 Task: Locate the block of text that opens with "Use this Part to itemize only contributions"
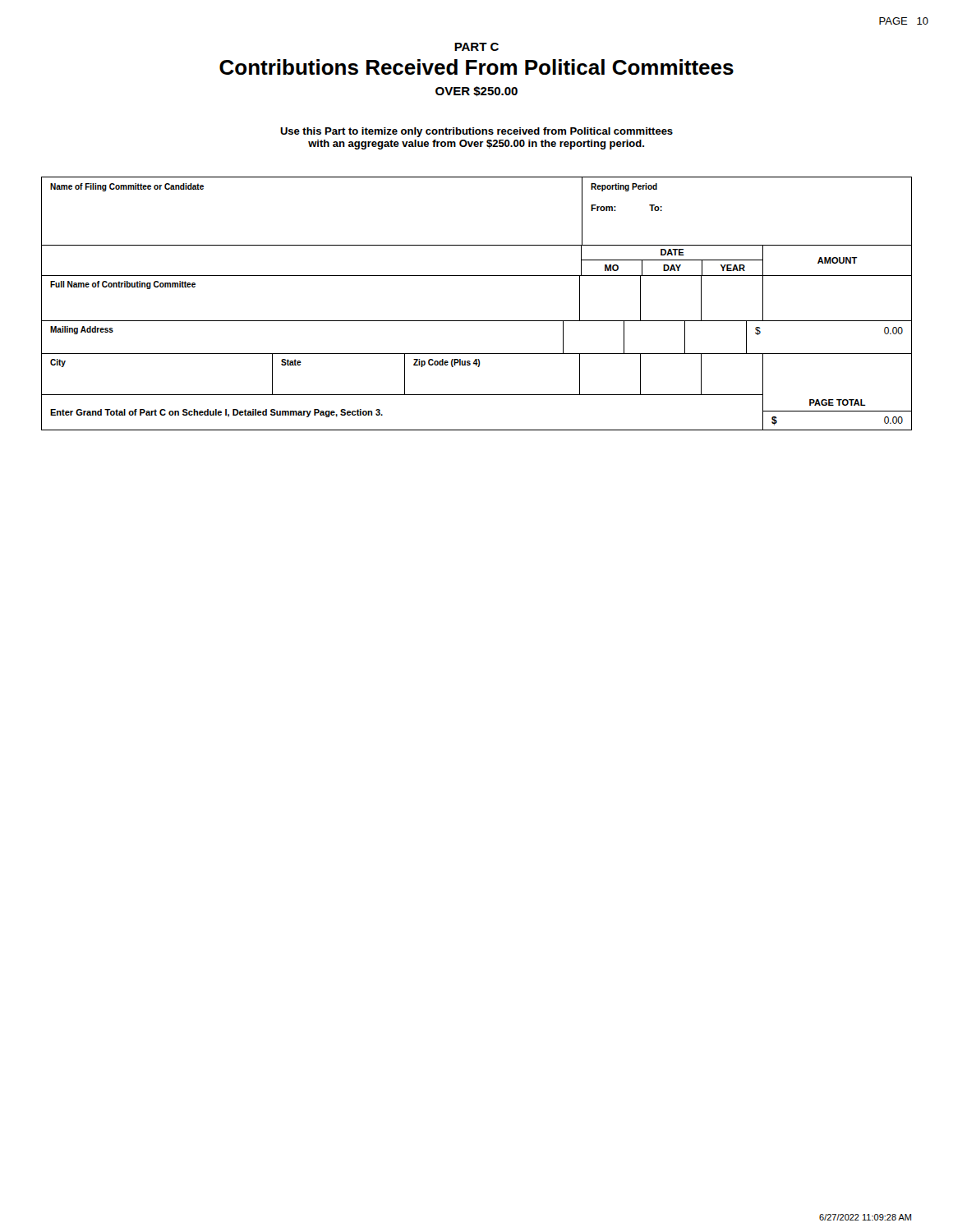point(476,137)
